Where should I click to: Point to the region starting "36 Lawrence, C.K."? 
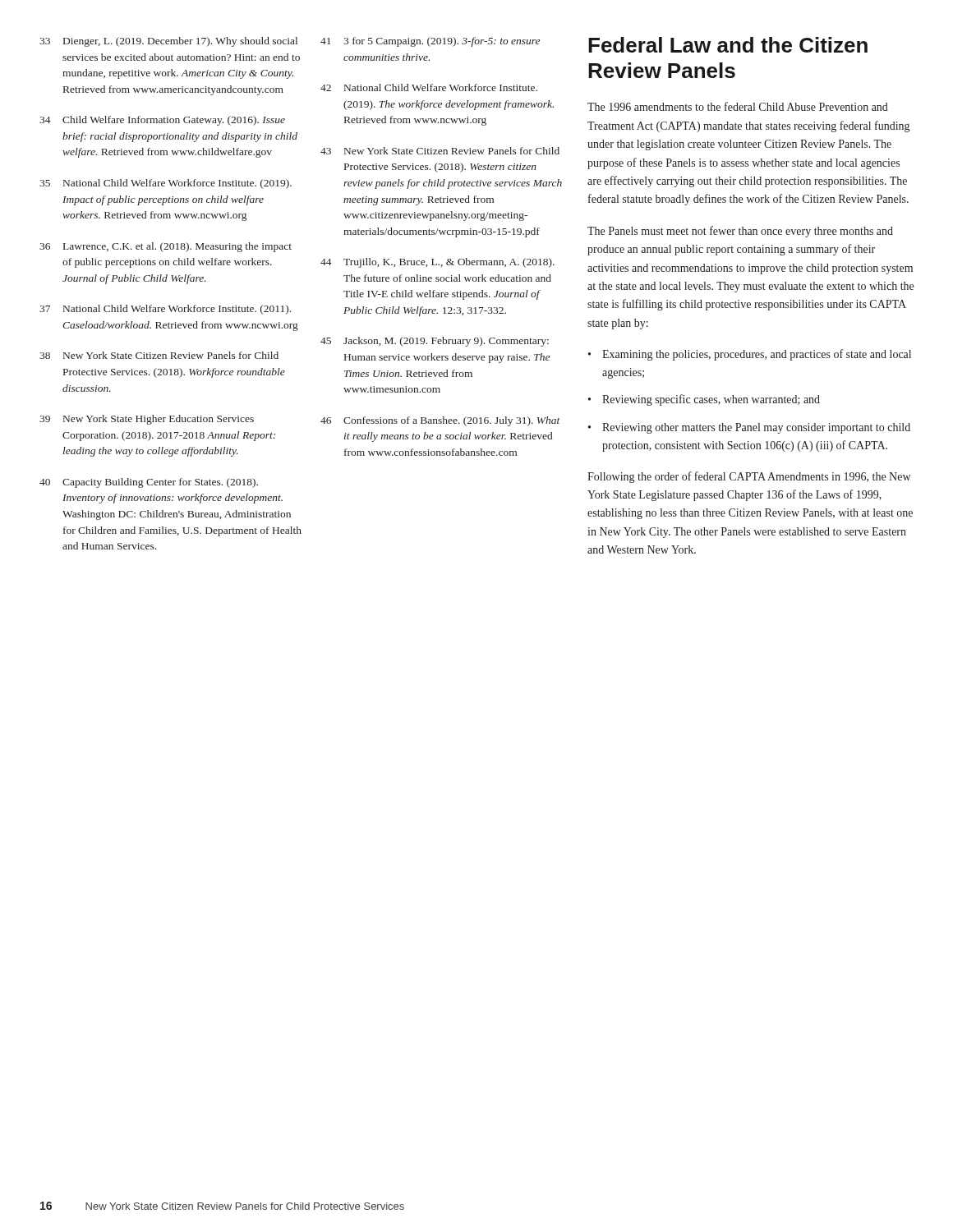(171, 262)
